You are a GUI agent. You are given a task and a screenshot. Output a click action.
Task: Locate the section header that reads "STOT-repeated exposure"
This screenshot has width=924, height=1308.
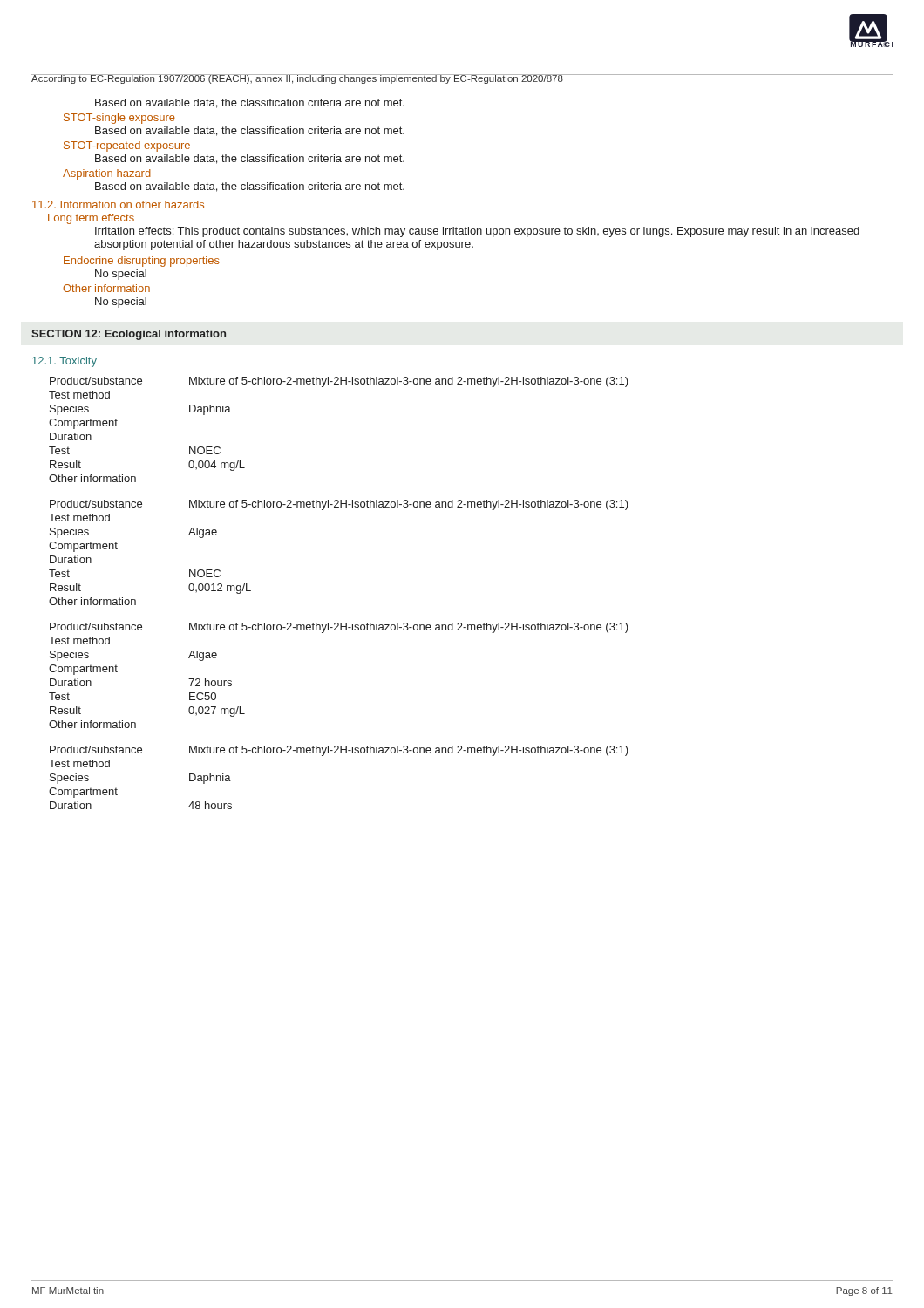coord(127,145)
